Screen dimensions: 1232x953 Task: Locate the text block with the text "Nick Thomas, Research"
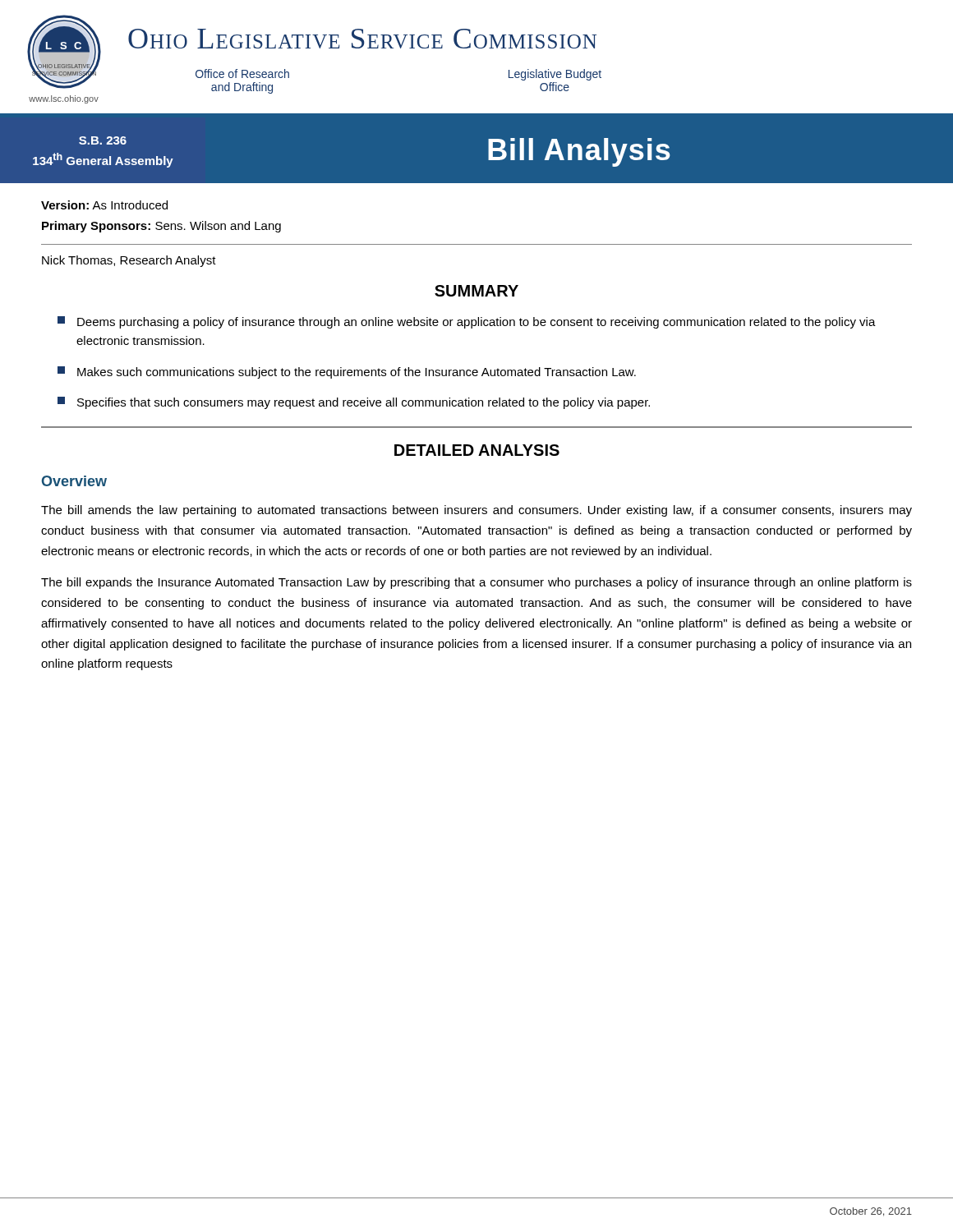(128, 260)
